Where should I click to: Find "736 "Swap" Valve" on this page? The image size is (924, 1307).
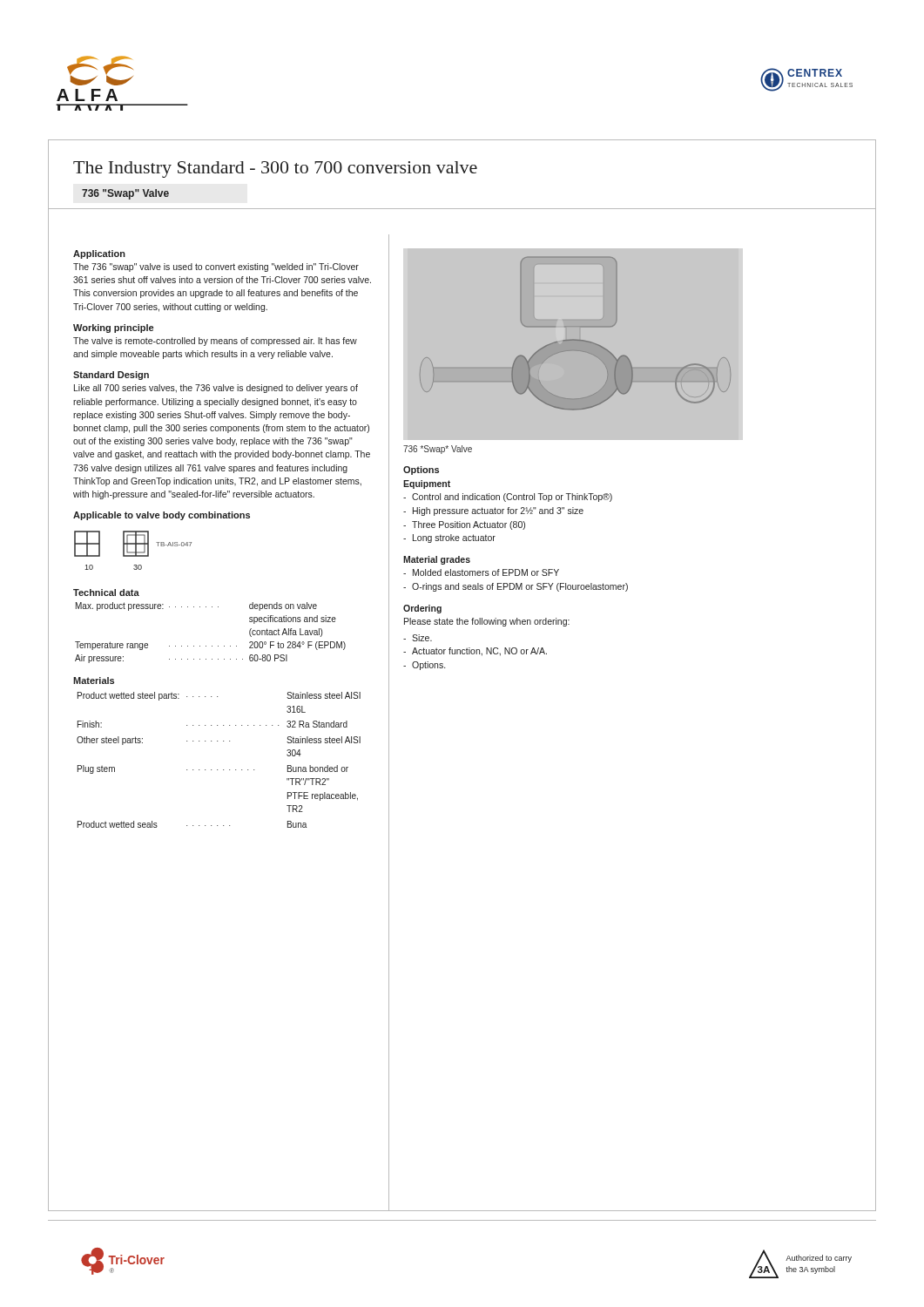[x=125, y=193]
